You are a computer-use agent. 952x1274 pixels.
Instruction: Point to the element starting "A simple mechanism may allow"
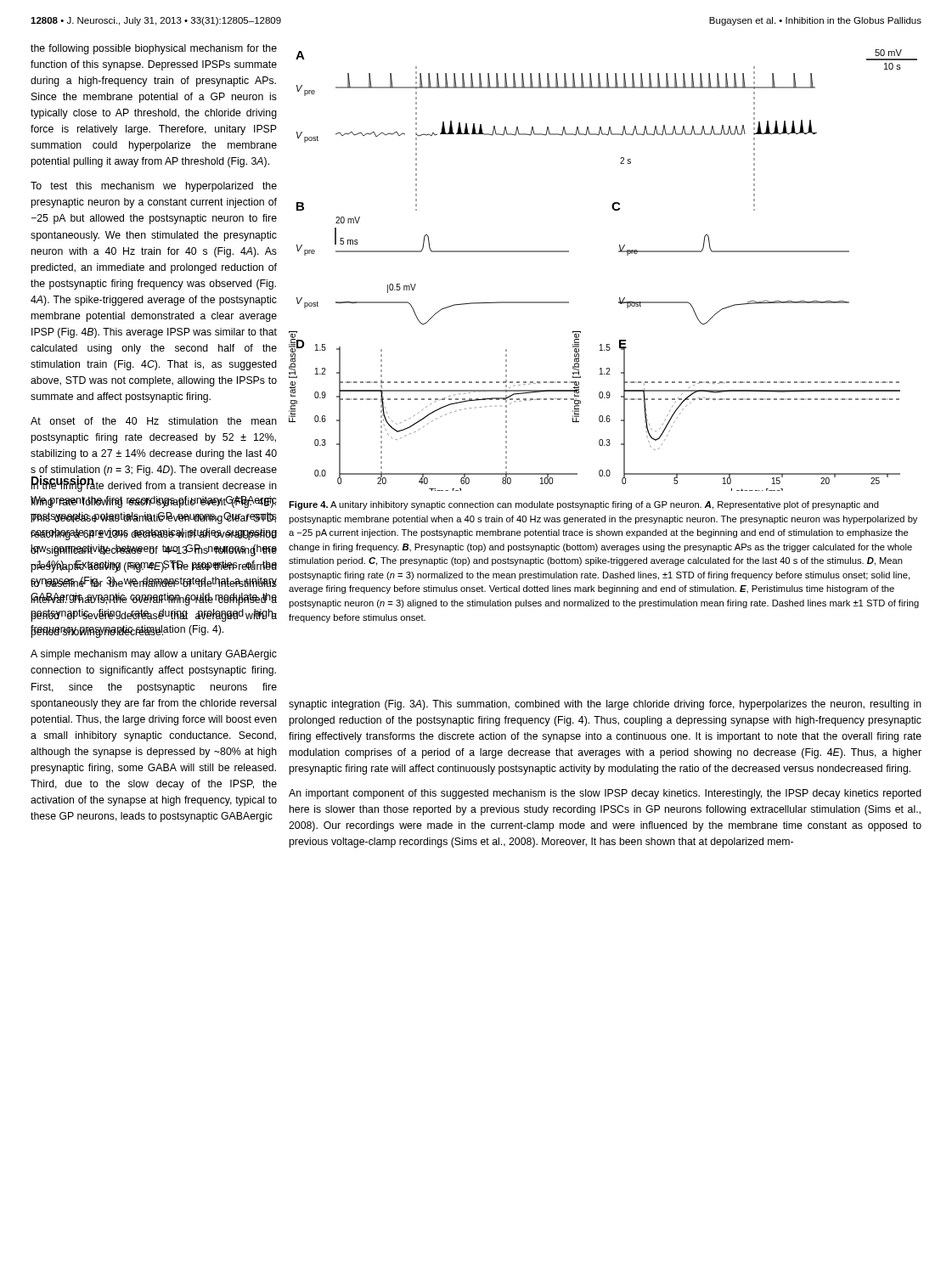tap(154, 735)
